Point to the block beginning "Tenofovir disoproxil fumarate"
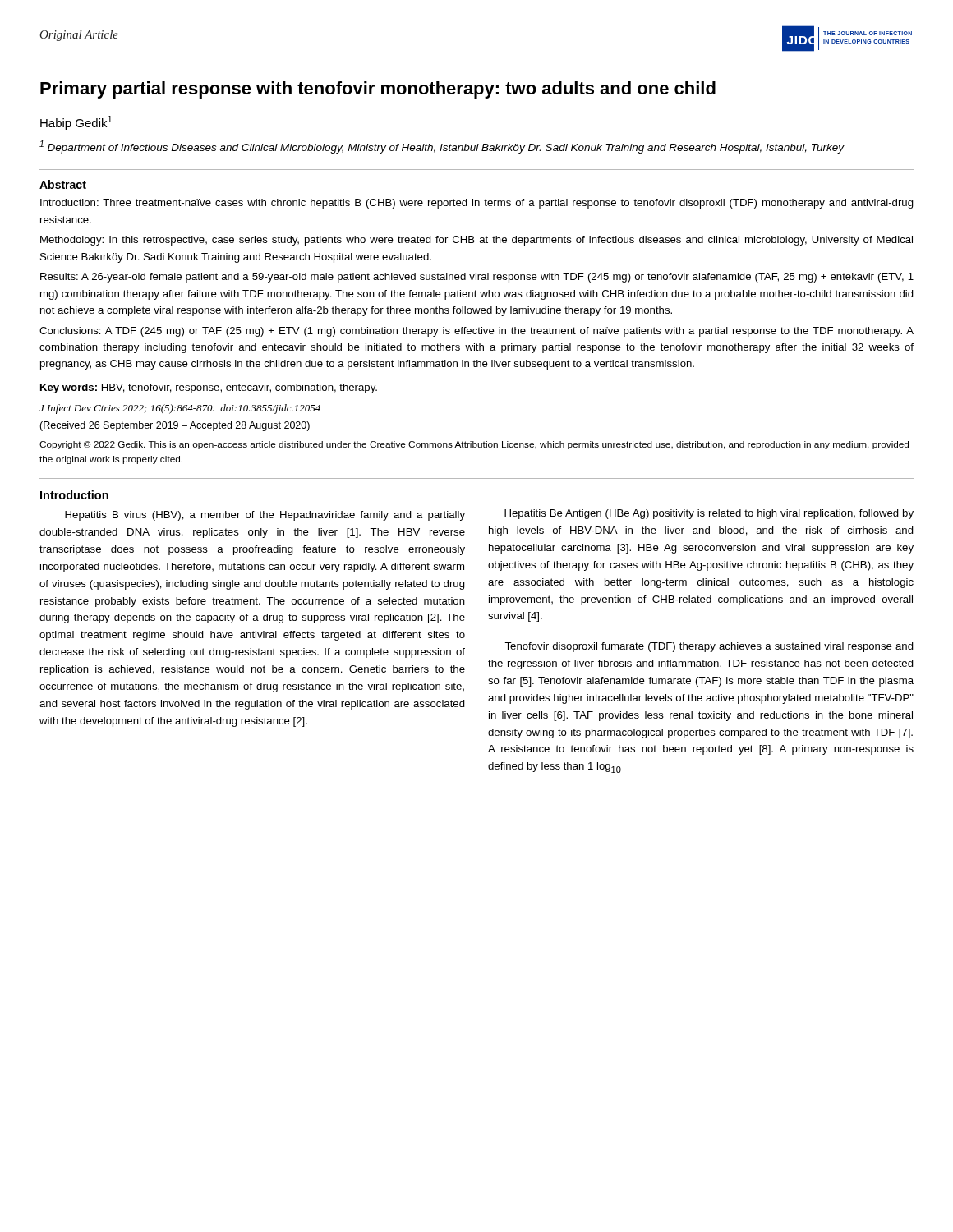 [x=701, y=707]
